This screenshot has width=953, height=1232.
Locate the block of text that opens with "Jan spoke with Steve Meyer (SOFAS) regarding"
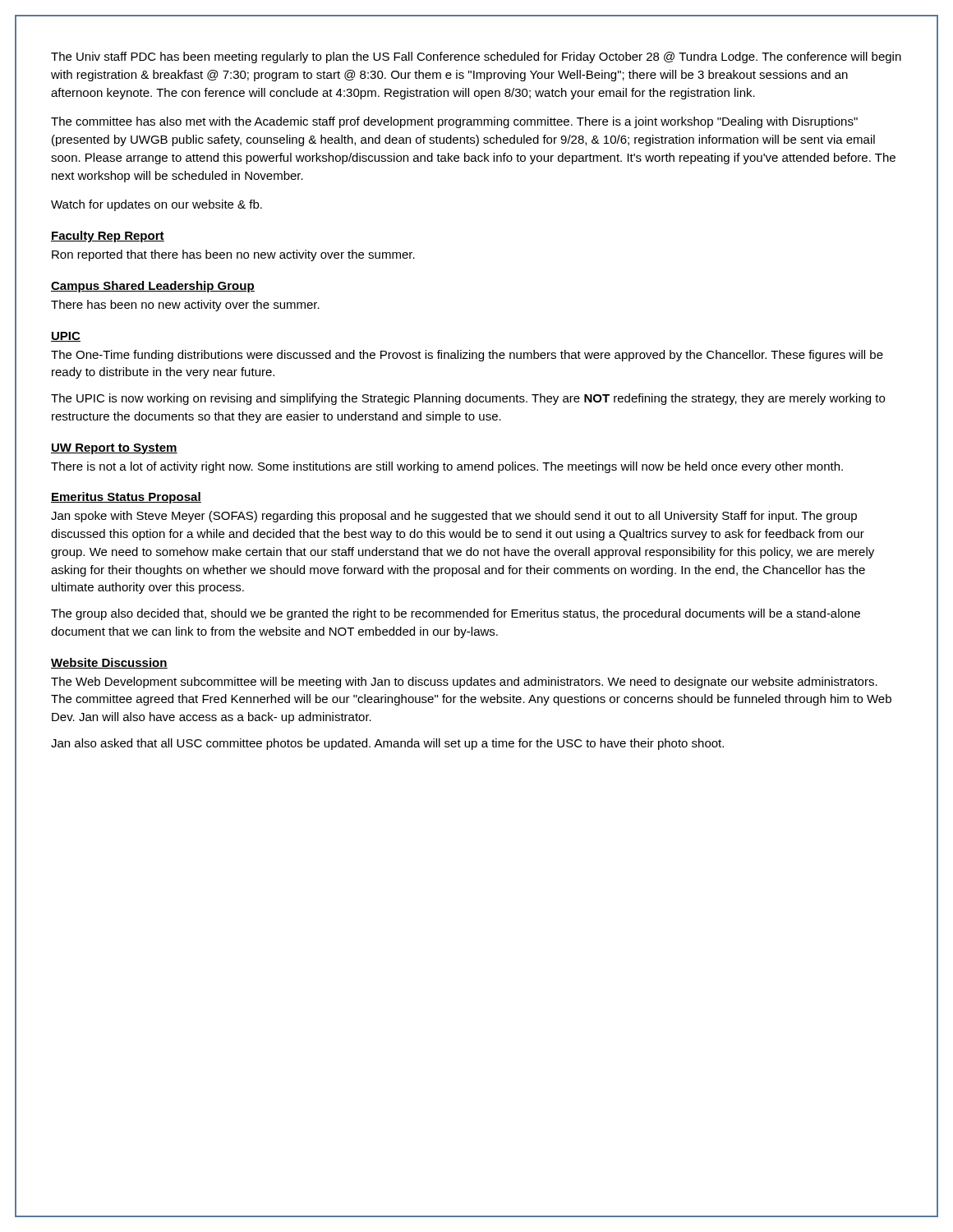(463, 551)
